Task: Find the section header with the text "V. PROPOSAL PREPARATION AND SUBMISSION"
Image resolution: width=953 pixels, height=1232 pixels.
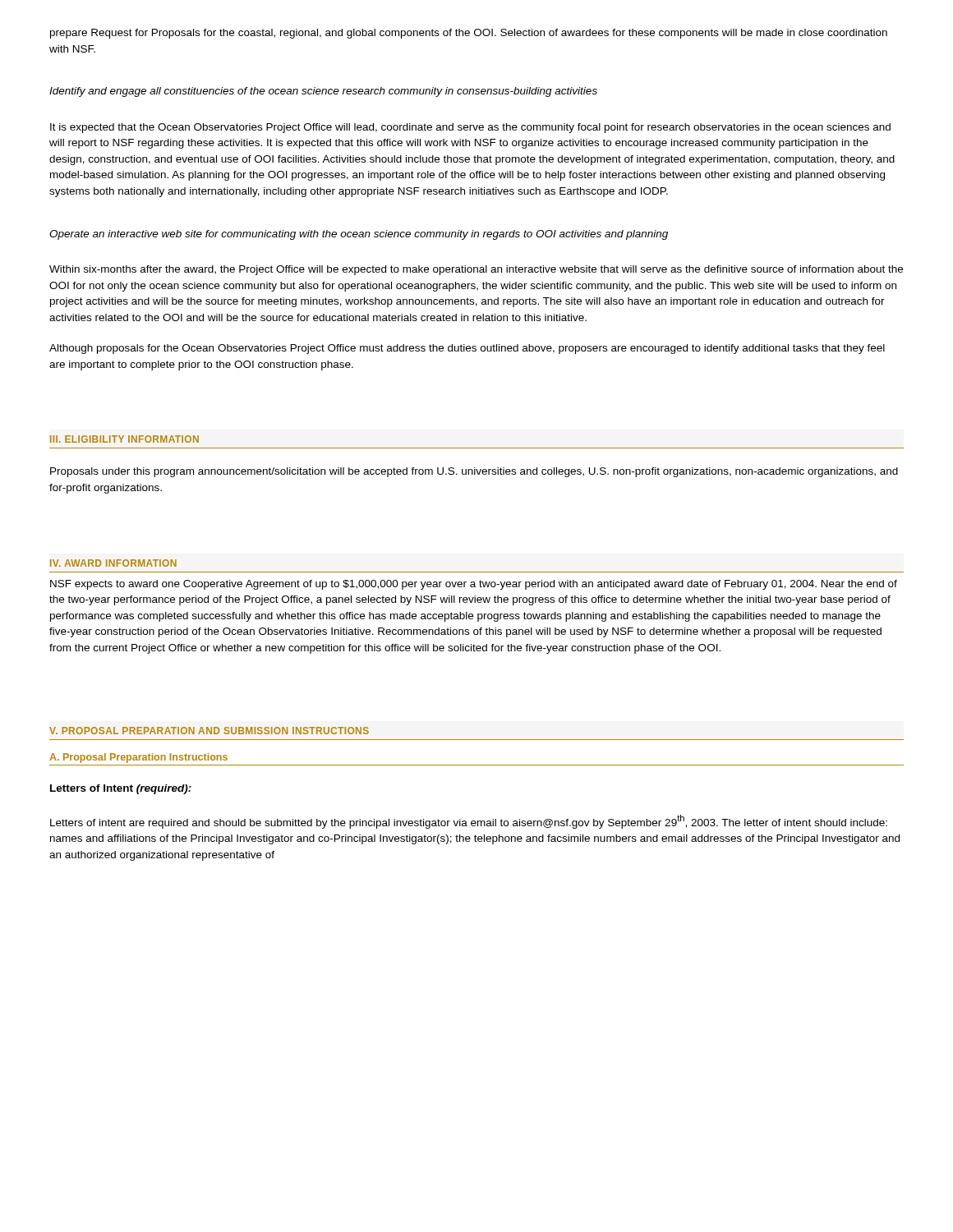Action: pos(209,731)
